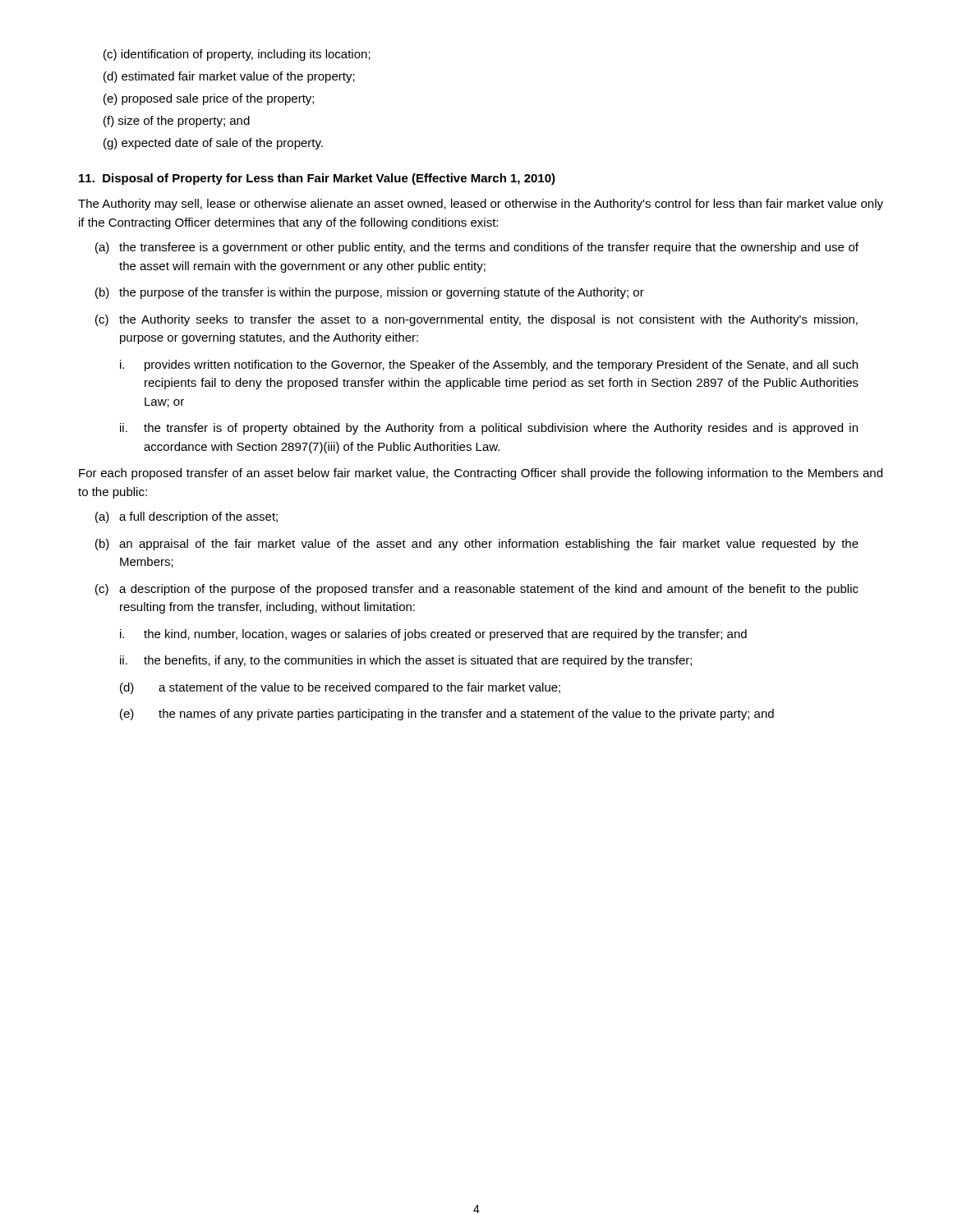Select the list item with the text "(e) proposed sale price"

click(x=209, y=98)
